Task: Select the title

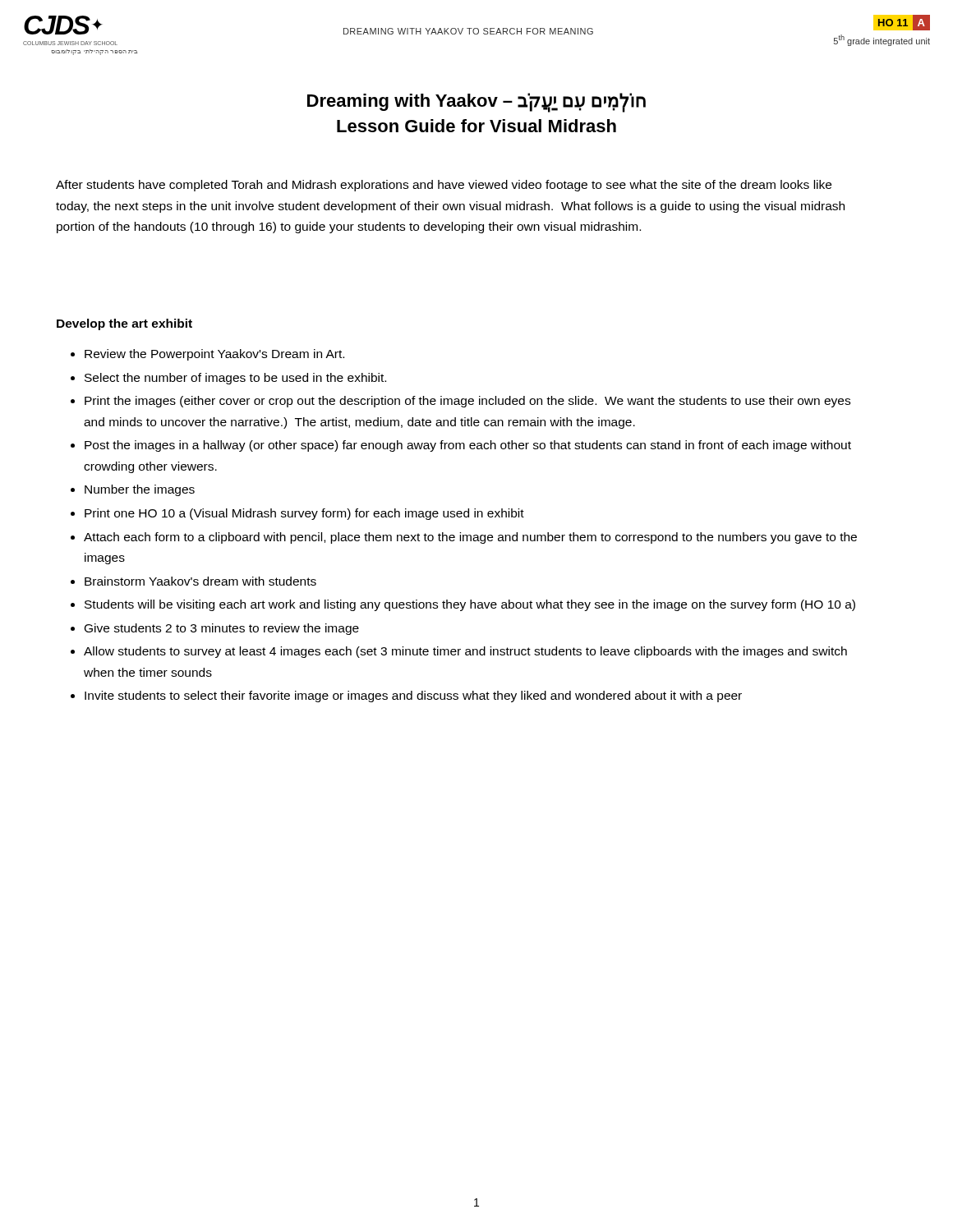Action: coord(476,114)
